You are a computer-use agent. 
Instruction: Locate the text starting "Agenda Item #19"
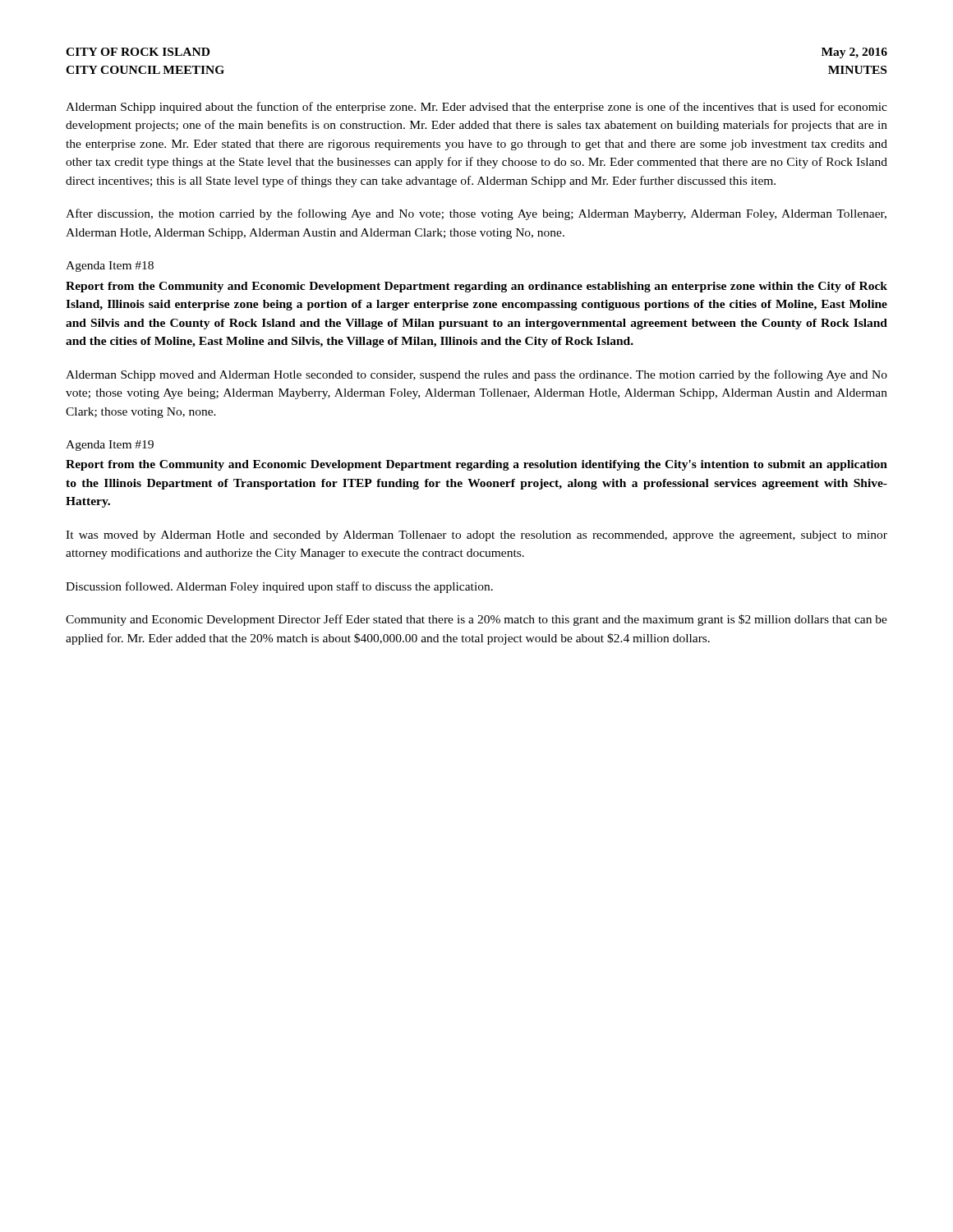(110, 444)
